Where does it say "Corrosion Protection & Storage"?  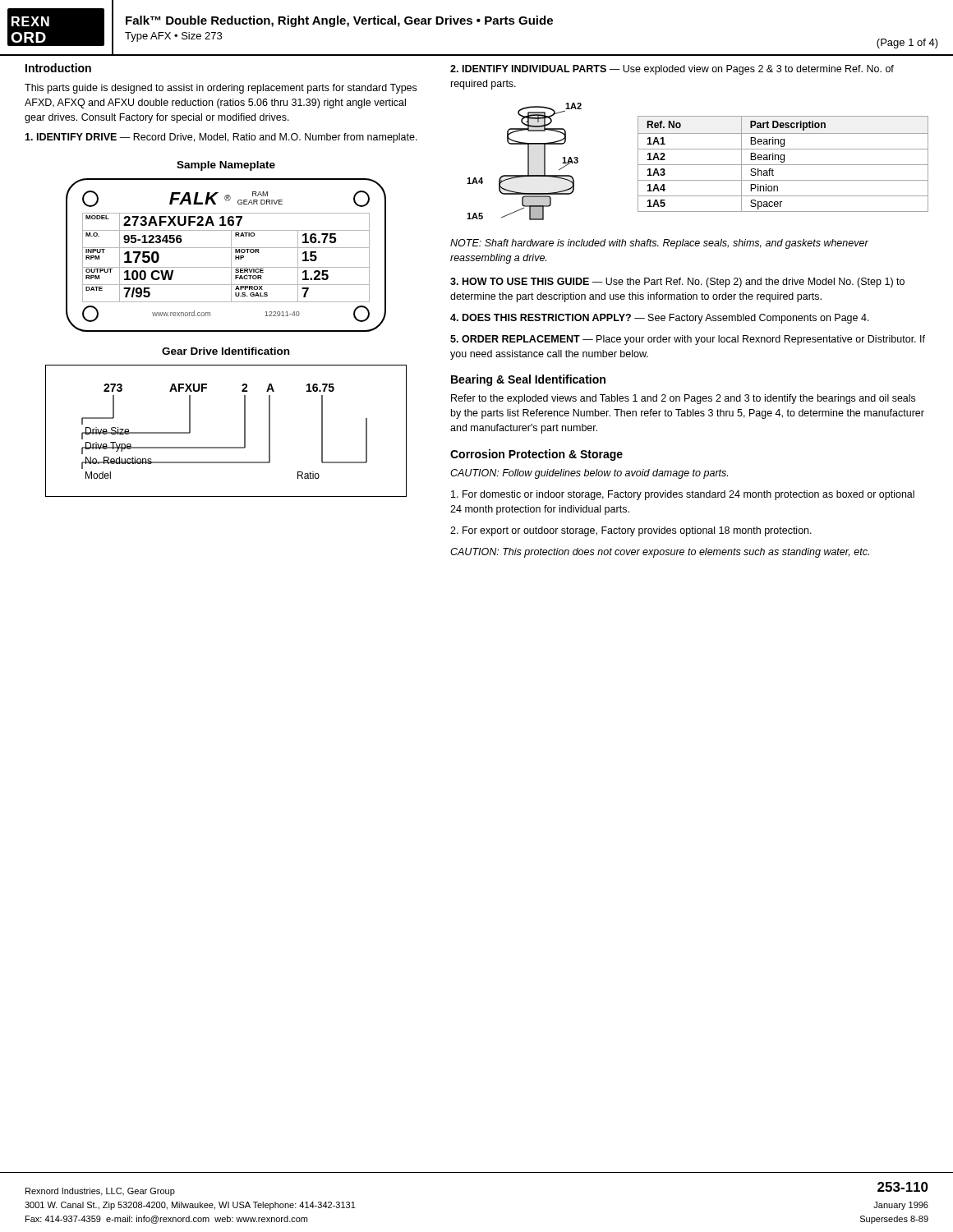[536, 454]
